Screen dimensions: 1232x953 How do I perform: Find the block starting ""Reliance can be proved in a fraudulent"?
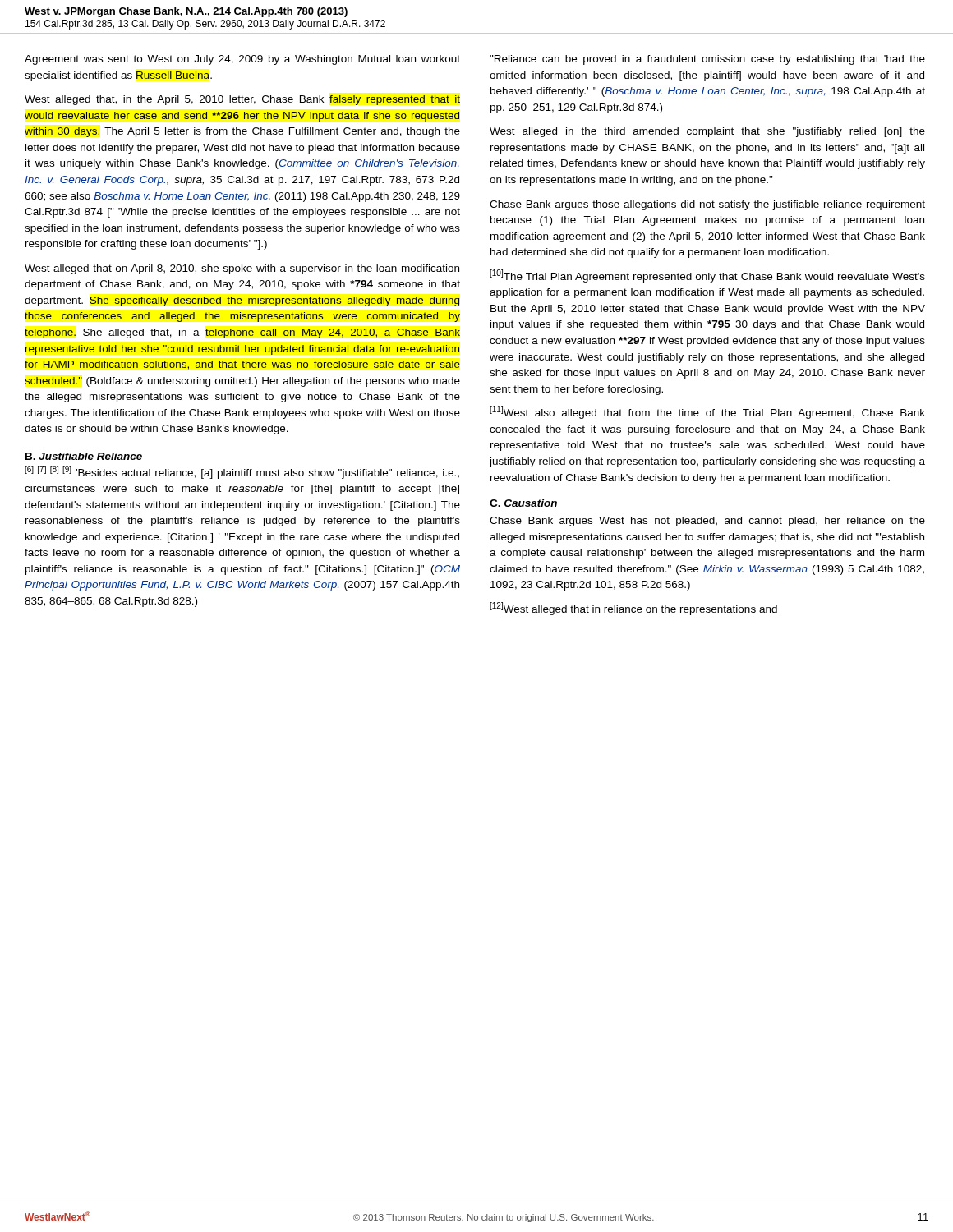pyautogui.click(x=707, y=83)
